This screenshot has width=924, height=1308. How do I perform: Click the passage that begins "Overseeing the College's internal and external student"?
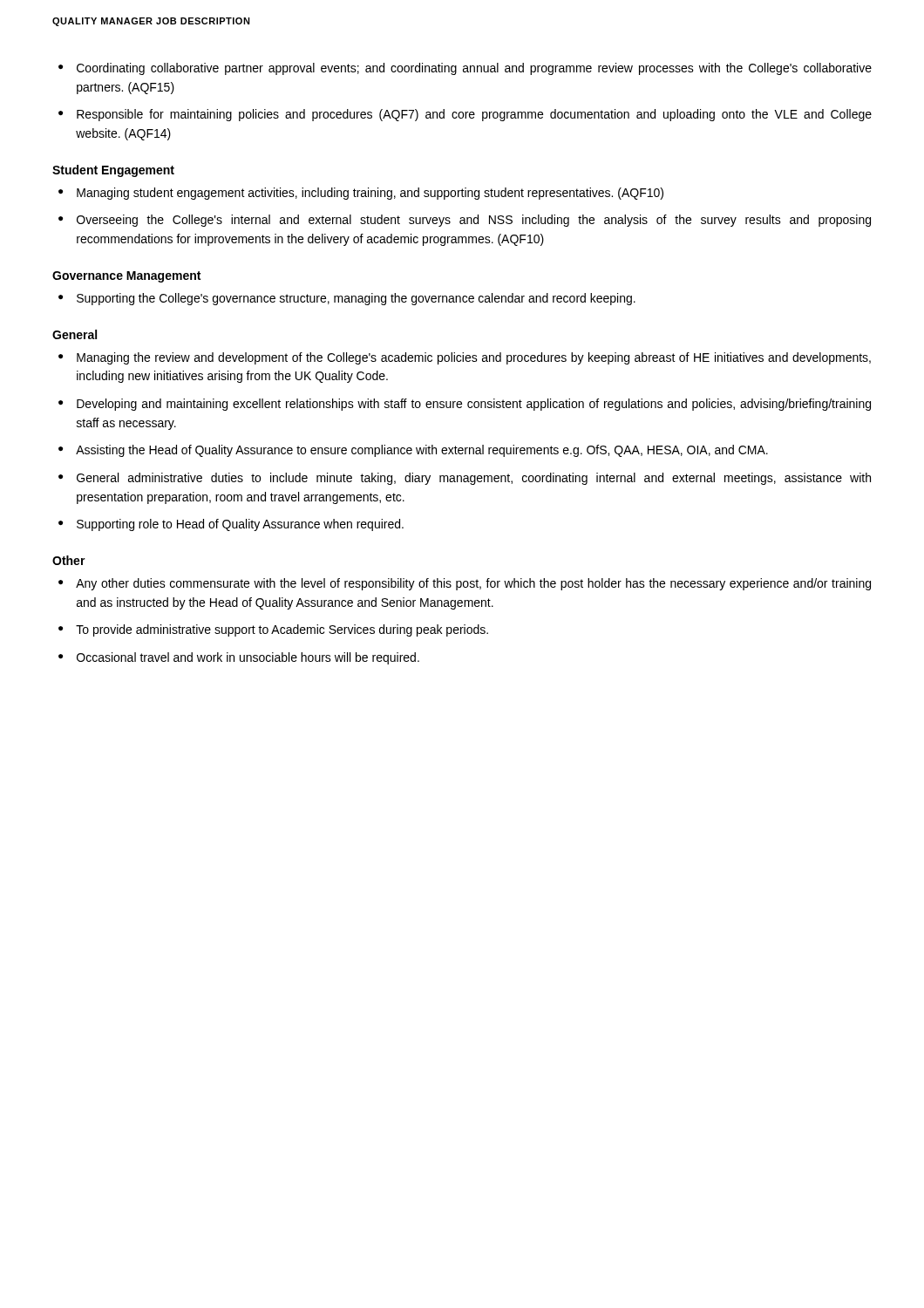[474, 230]
